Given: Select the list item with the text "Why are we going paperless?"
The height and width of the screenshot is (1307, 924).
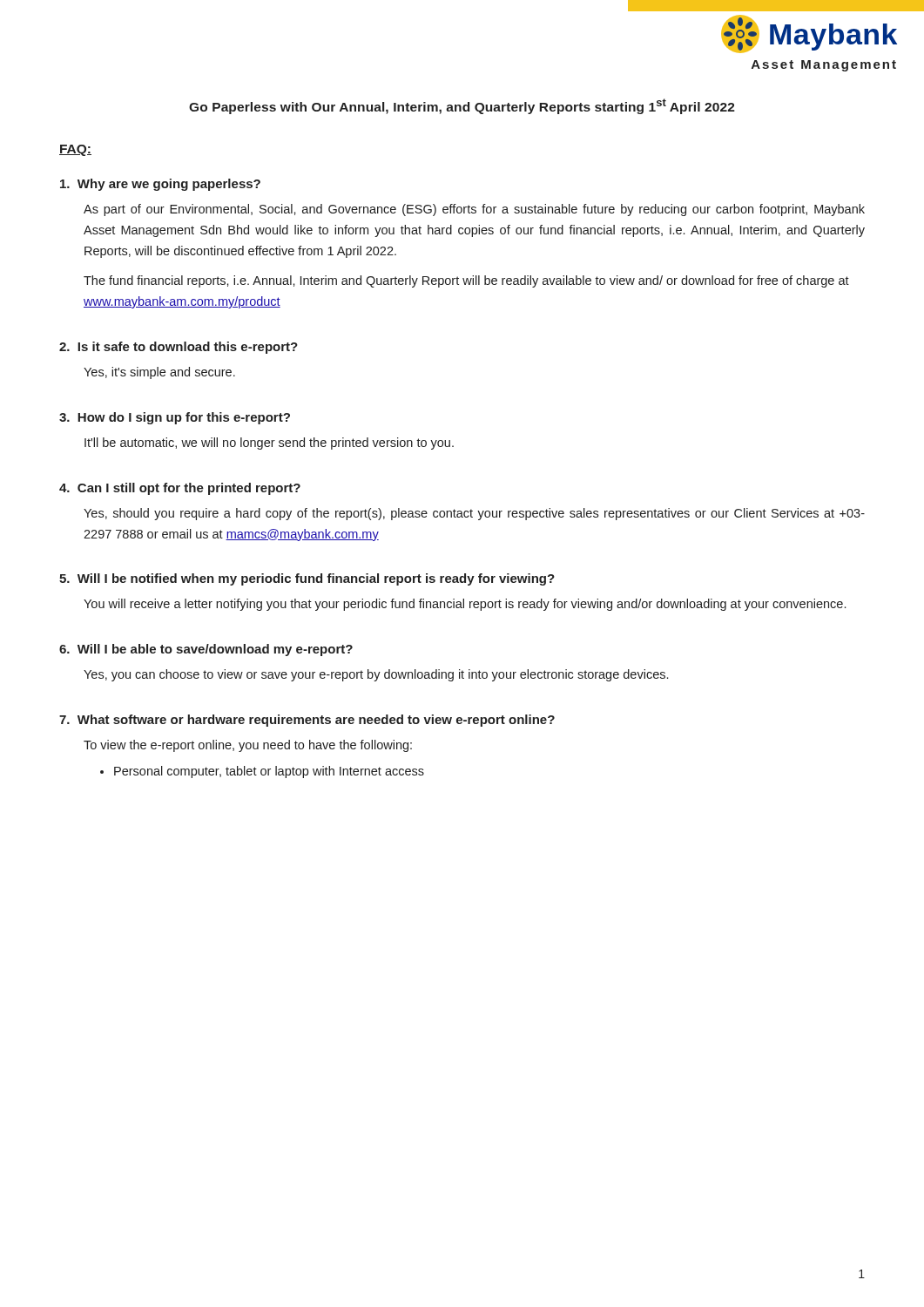Looking at the screenshot, I should pos(160,184).
